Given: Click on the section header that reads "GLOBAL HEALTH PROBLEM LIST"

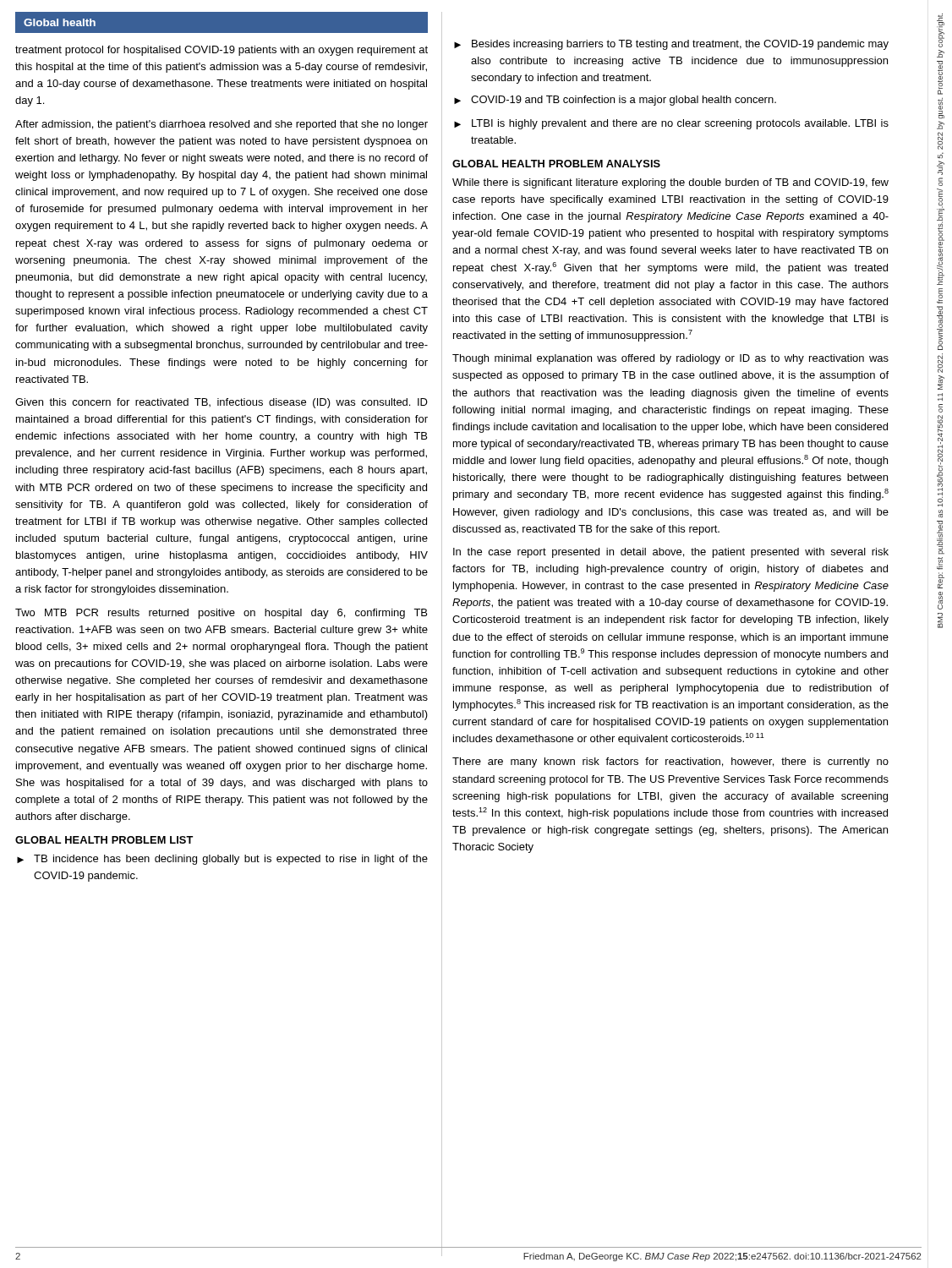Looking at the screenshot, I should click(x=104, y=840).
